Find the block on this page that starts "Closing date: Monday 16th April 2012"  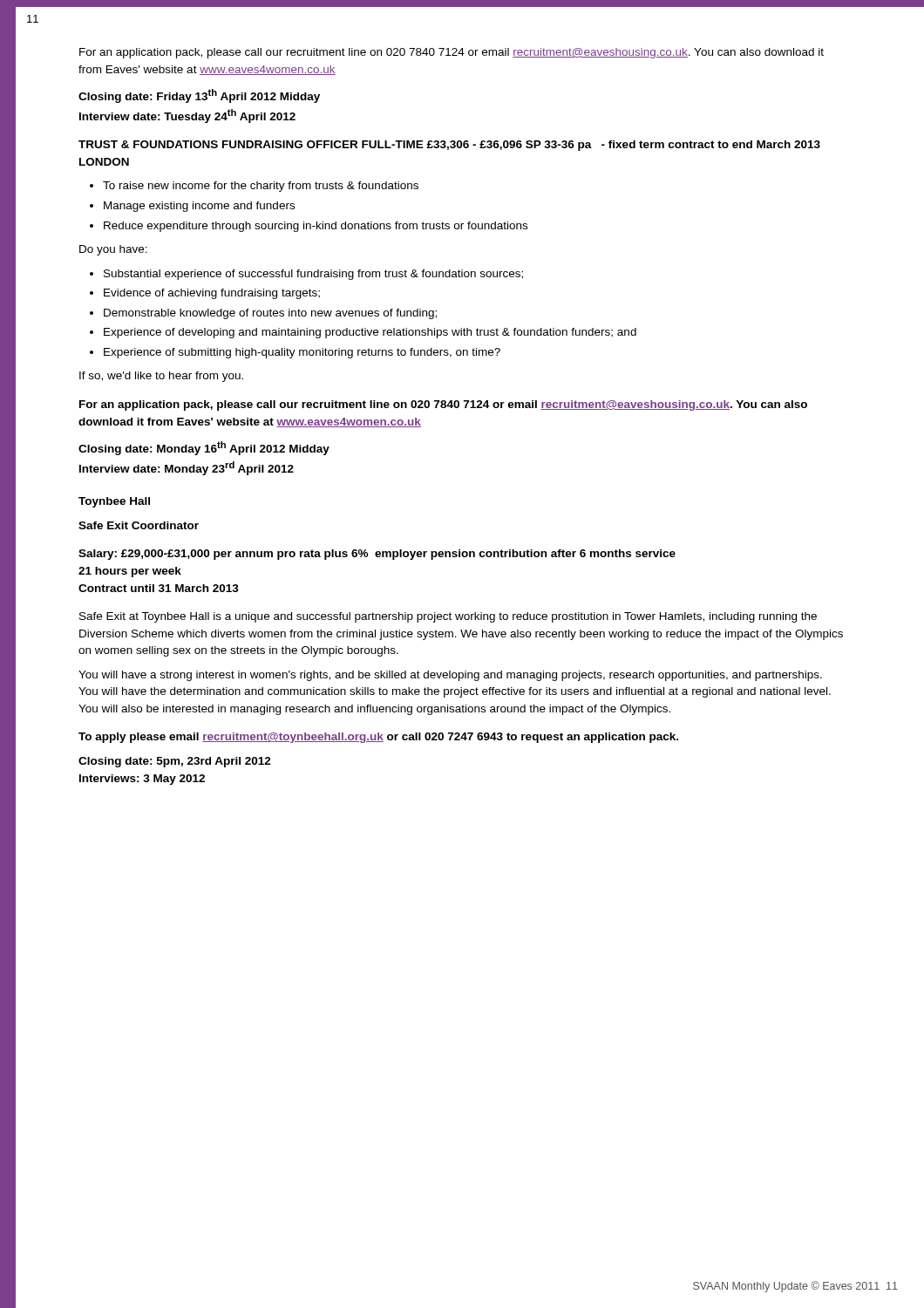204,448
